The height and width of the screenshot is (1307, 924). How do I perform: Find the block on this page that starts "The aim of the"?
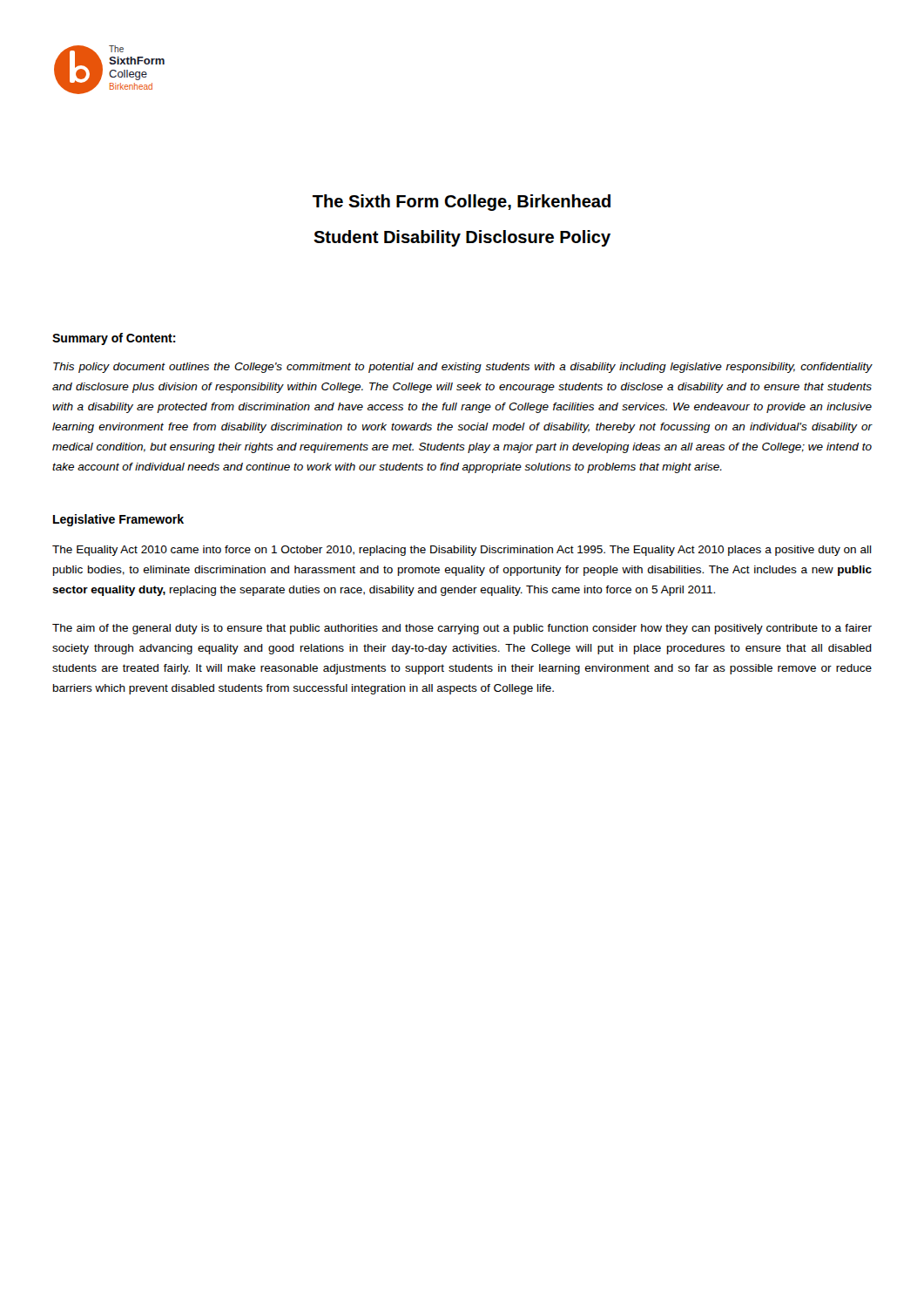[x=462, y=658]
